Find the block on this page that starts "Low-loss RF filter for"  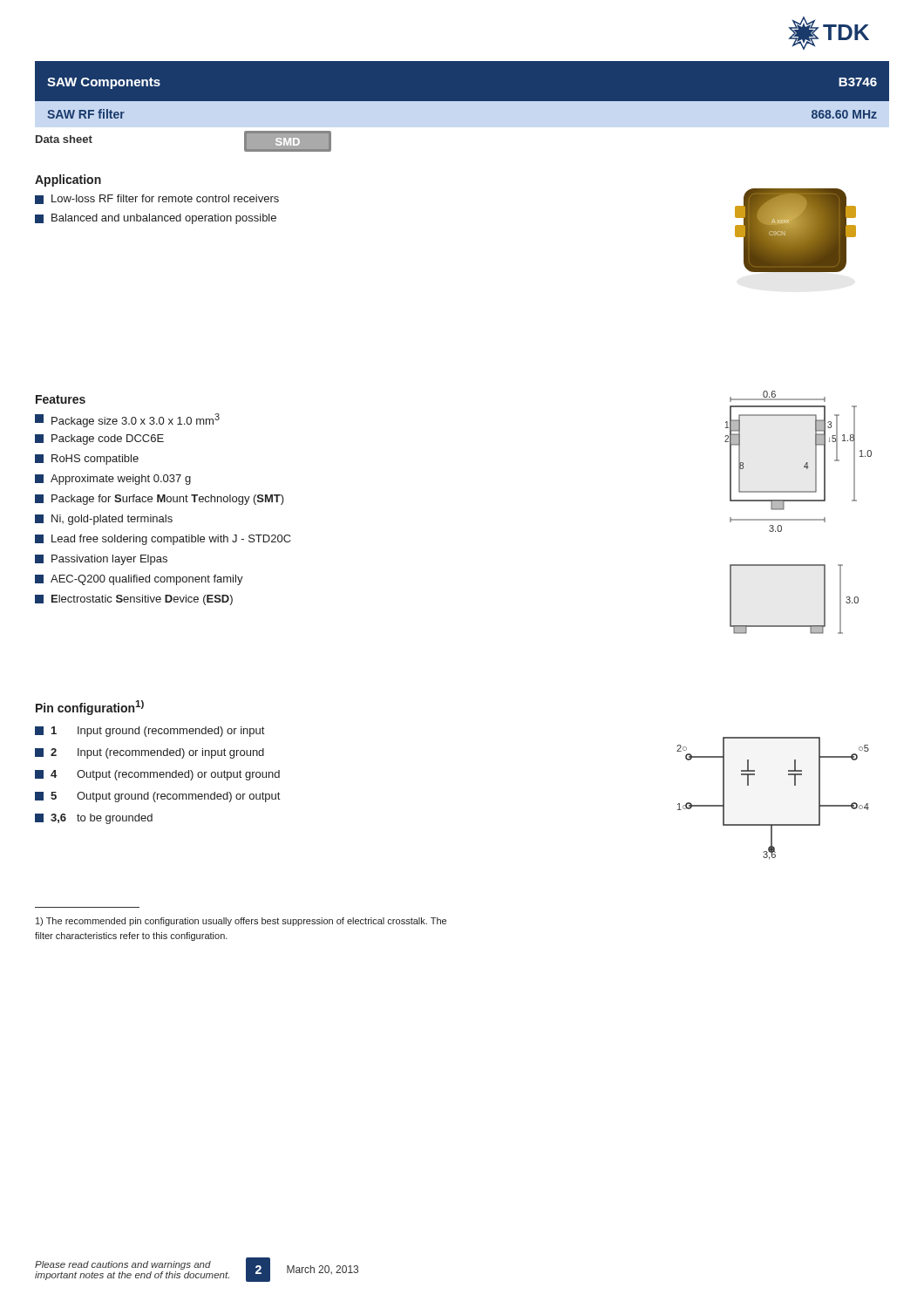[157, 198]
